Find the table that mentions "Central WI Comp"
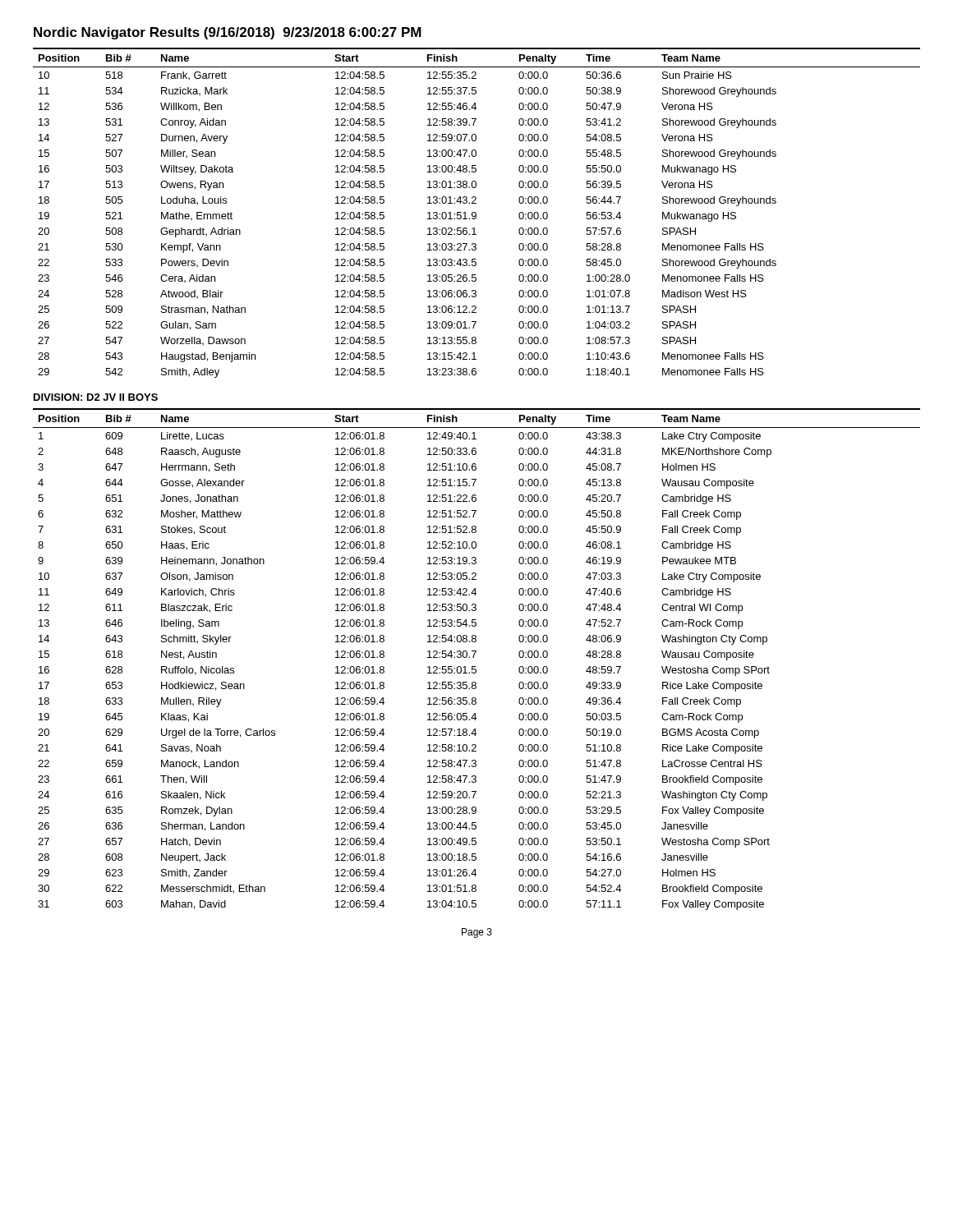This screenshot has height=1232, width=953. (476, 660)
